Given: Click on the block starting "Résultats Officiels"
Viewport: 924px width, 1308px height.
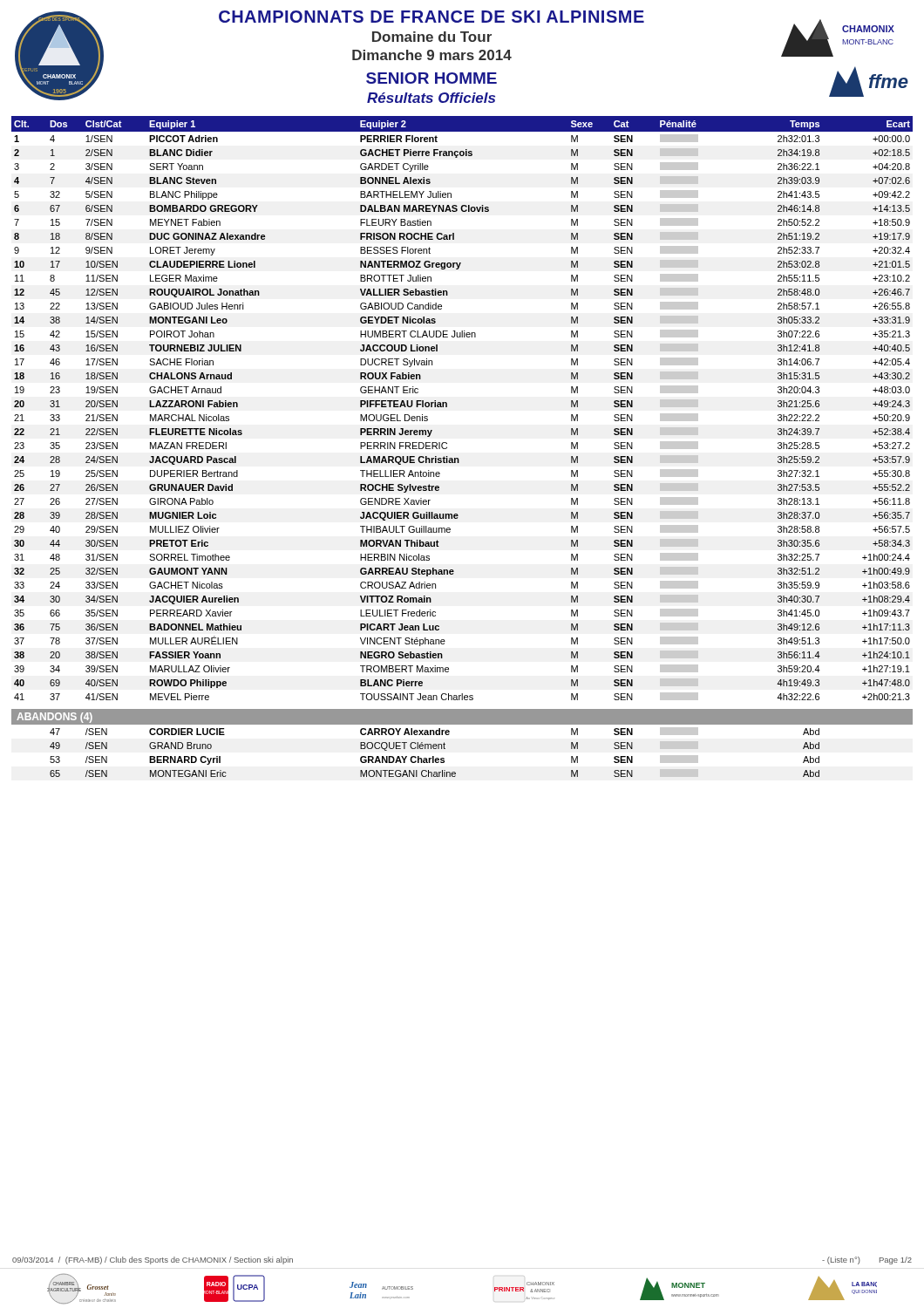Looking at the screenshot, I should pyautogui.click(x=432, y=98).
